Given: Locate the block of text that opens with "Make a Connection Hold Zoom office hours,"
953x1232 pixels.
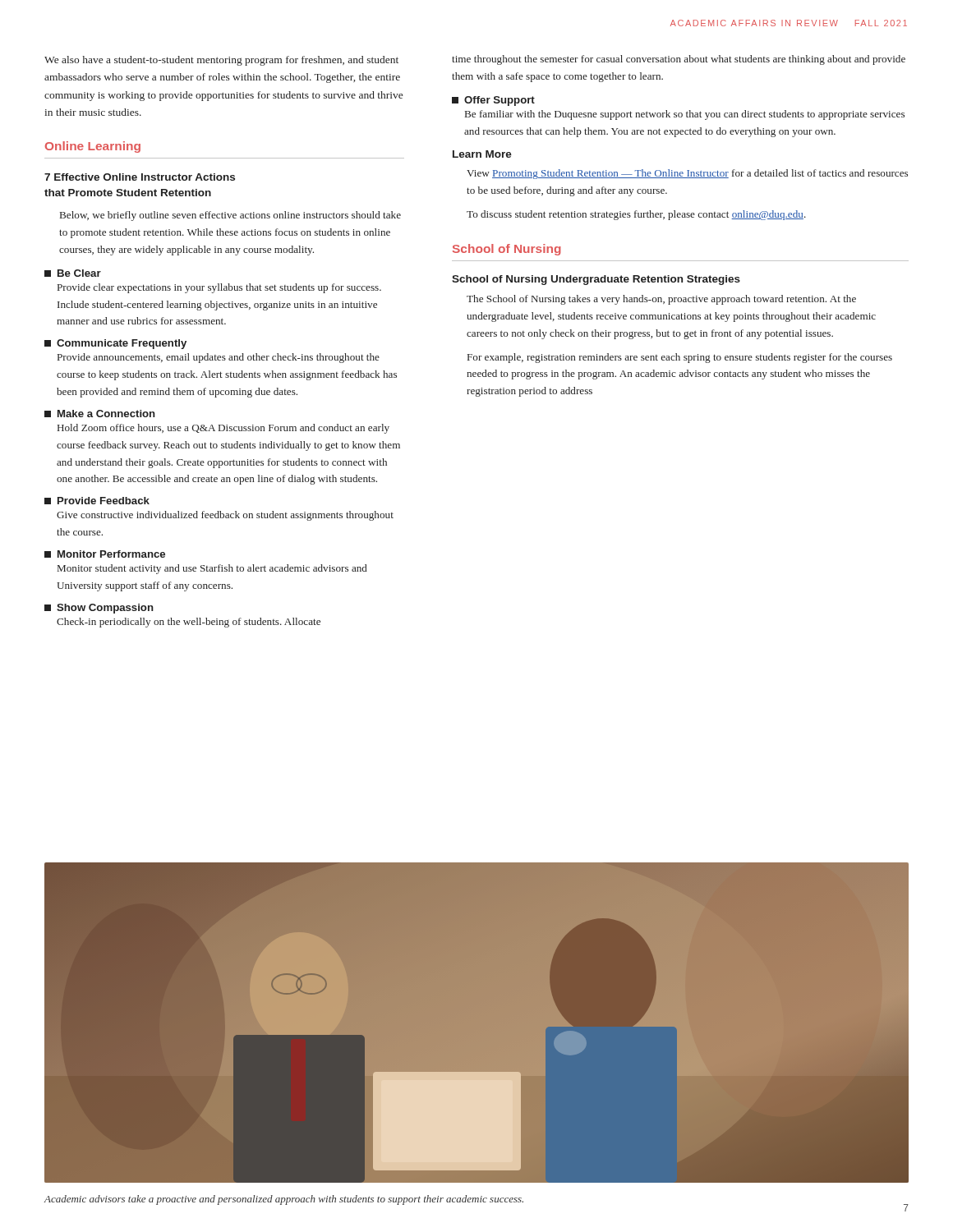Looking at the screenshot, I should (224, 448).
